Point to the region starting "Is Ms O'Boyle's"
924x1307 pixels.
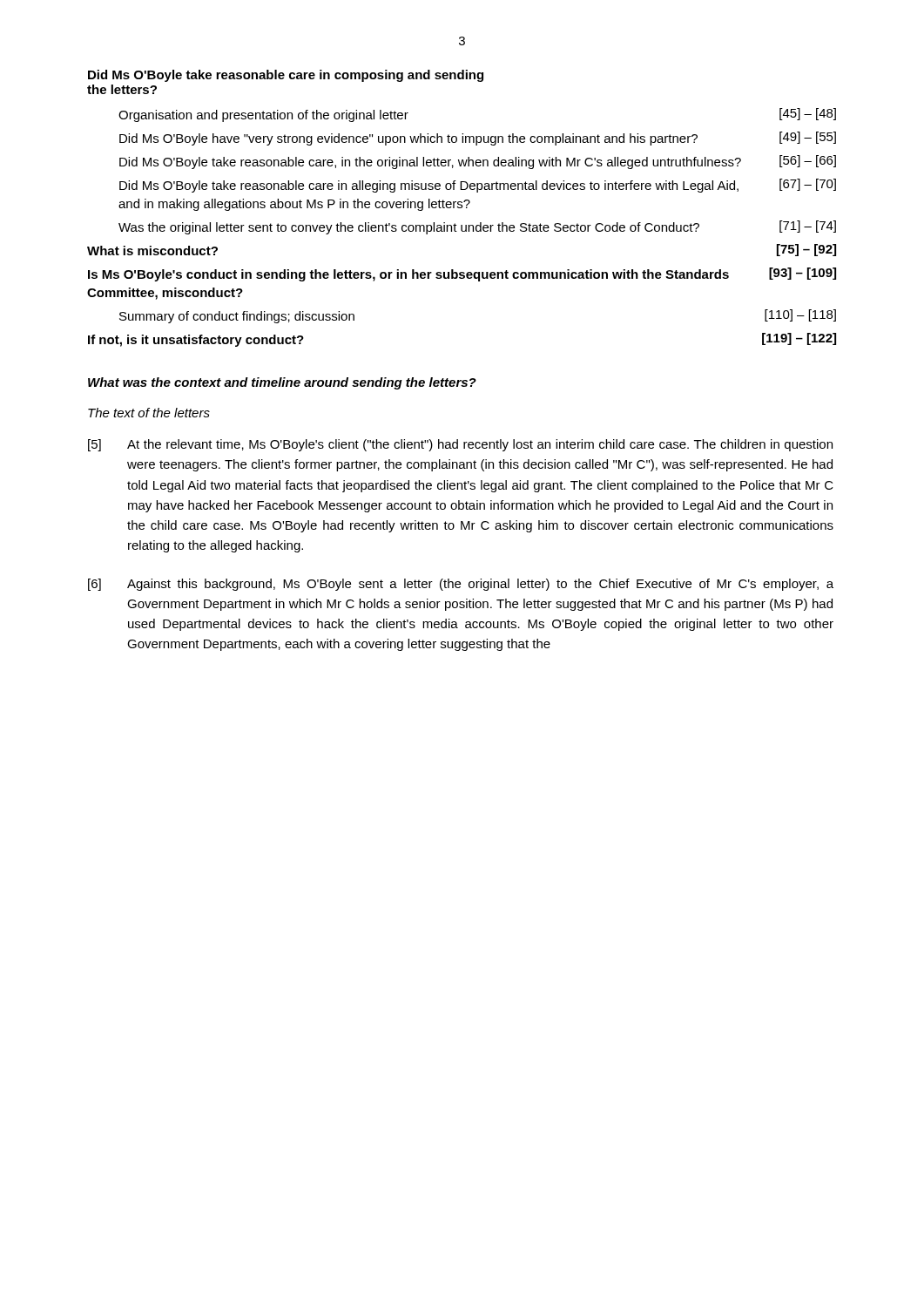462,283
